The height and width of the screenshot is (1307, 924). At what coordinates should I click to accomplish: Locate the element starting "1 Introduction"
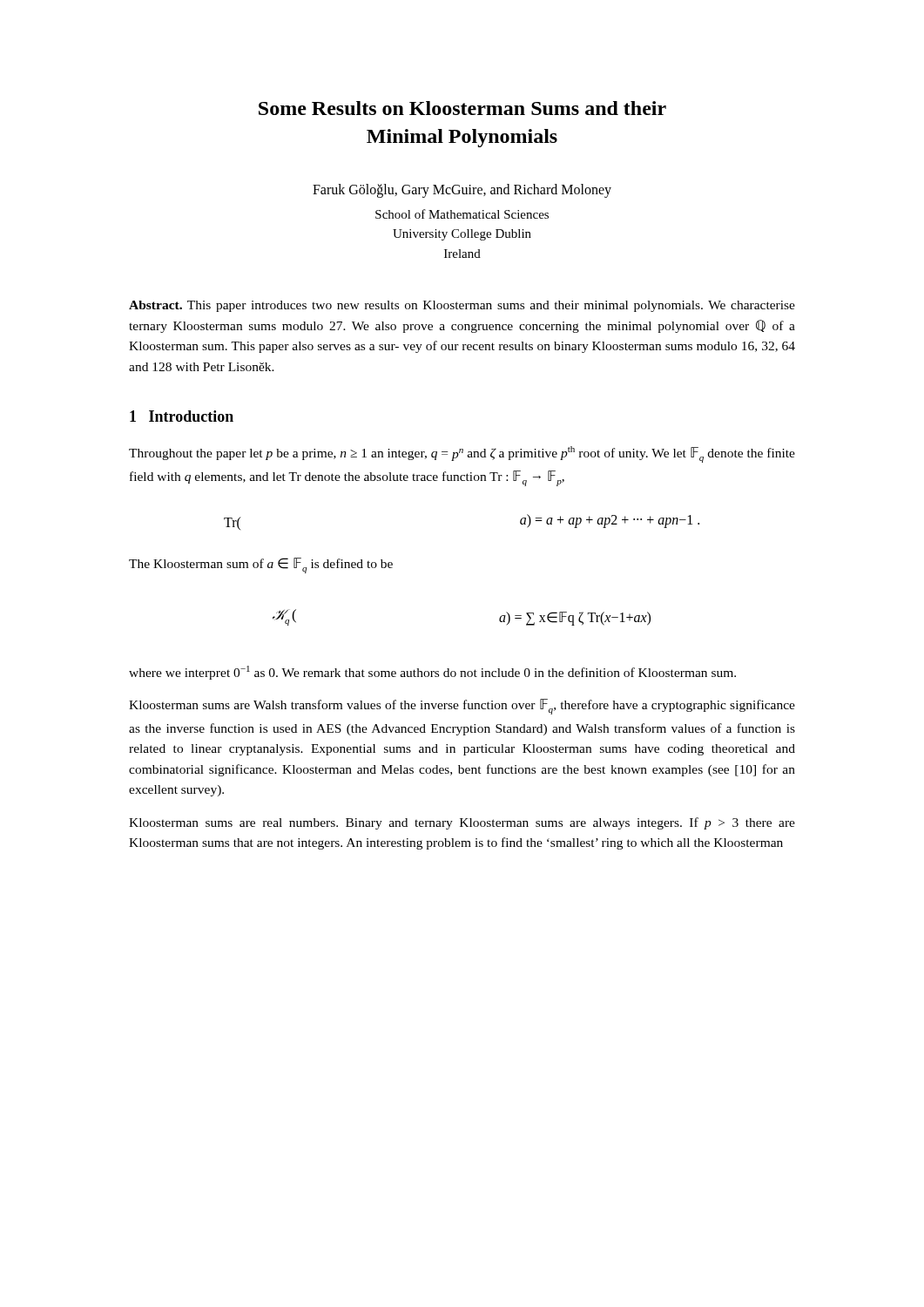coord(181,417)
